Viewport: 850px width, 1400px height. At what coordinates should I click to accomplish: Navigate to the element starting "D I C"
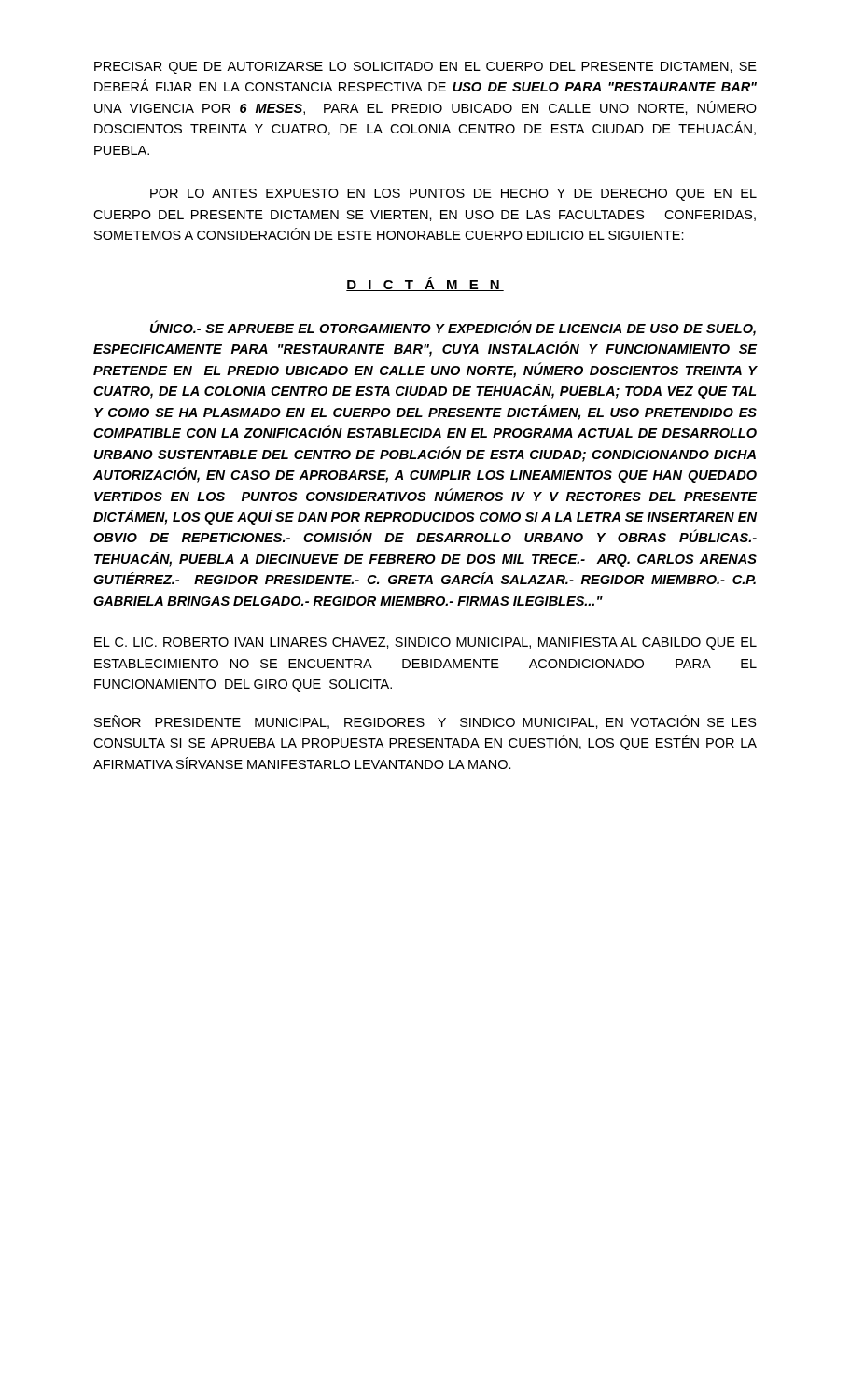425,284
